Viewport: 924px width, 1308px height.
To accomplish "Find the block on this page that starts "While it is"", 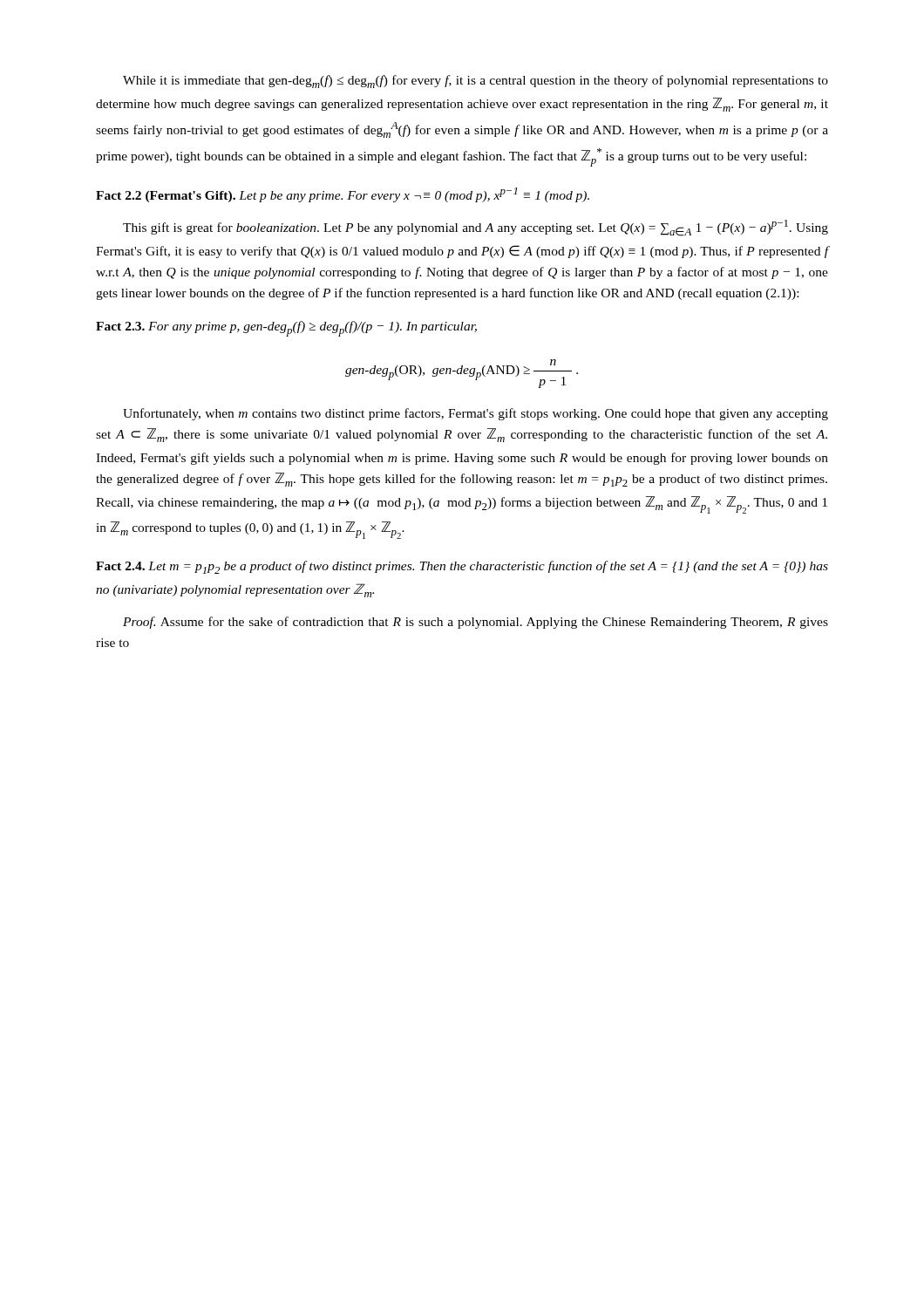I will pyautogui.click(x=462, y=120).
